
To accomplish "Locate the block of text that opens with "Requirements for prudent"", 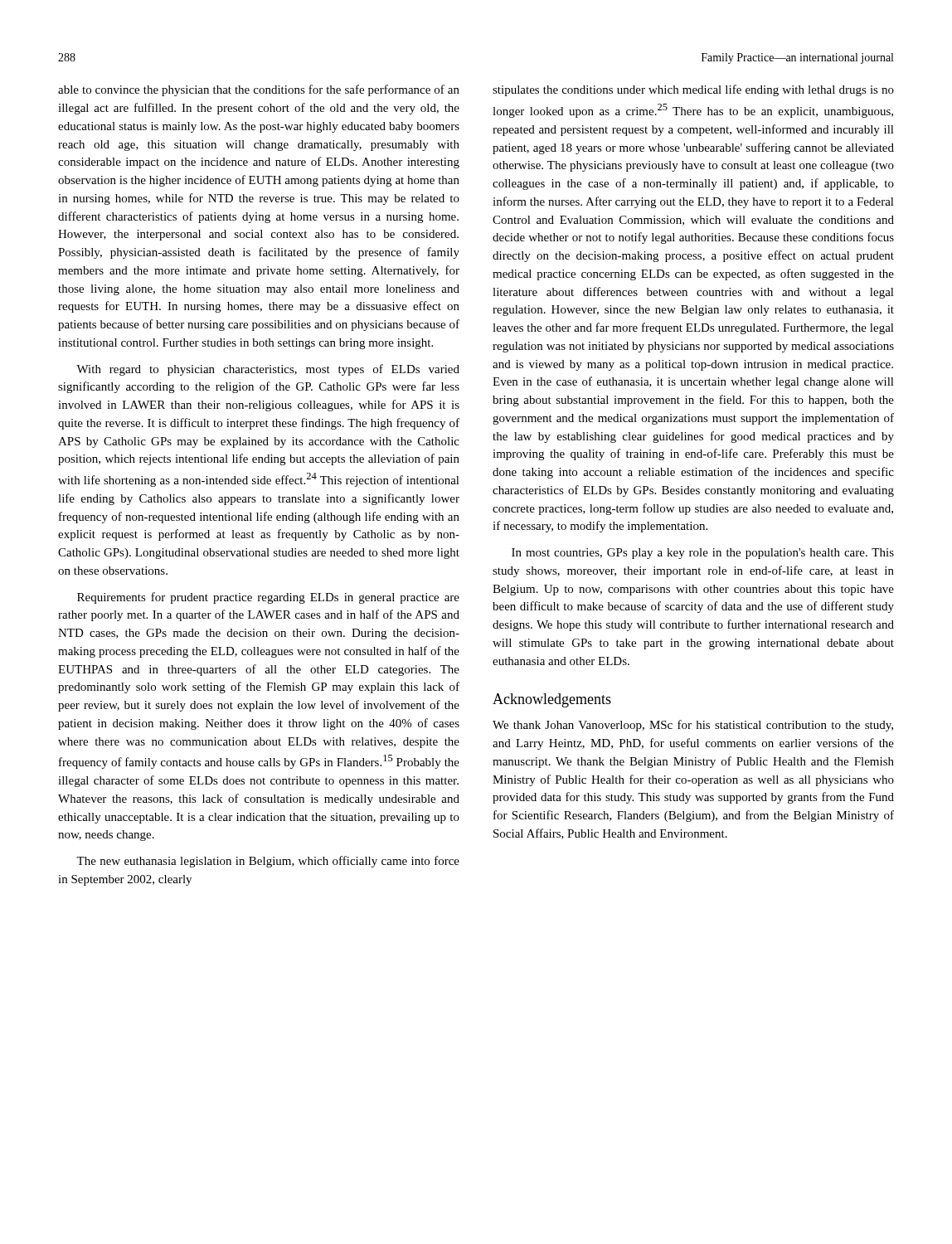I will [259, 716].
